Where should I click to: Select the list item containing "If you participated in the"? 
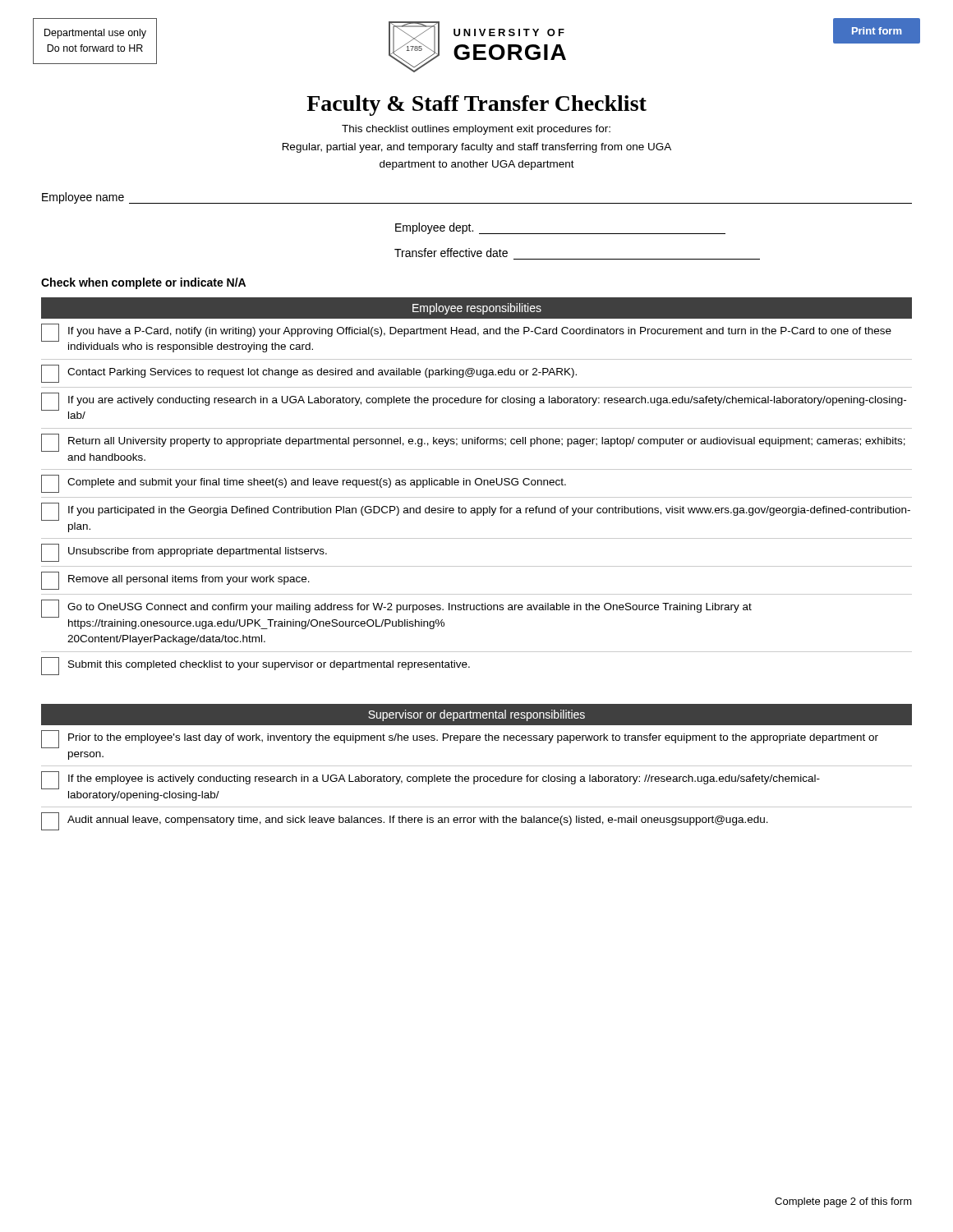pos(476,518)
